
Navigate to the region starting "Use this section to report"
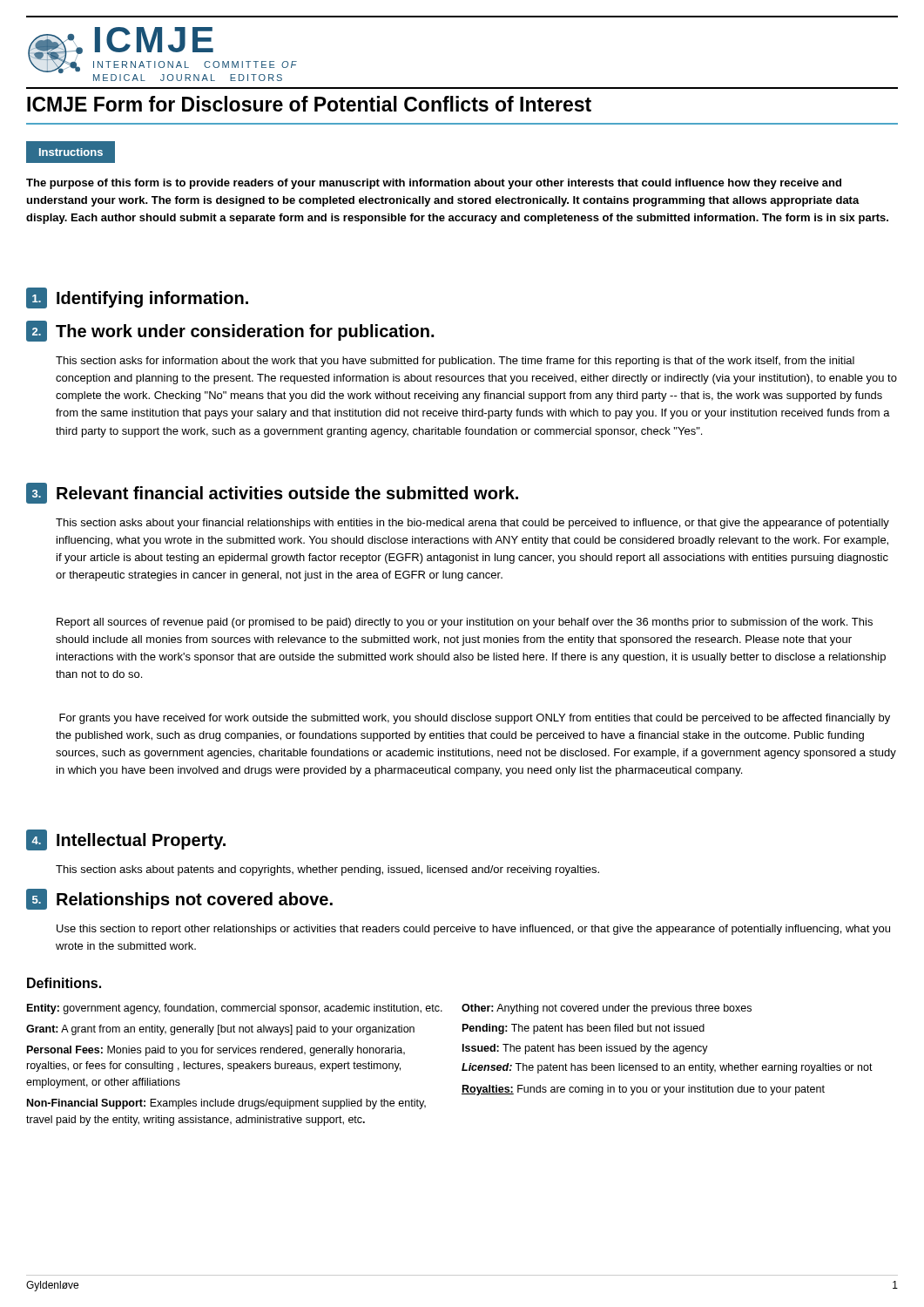473,937
